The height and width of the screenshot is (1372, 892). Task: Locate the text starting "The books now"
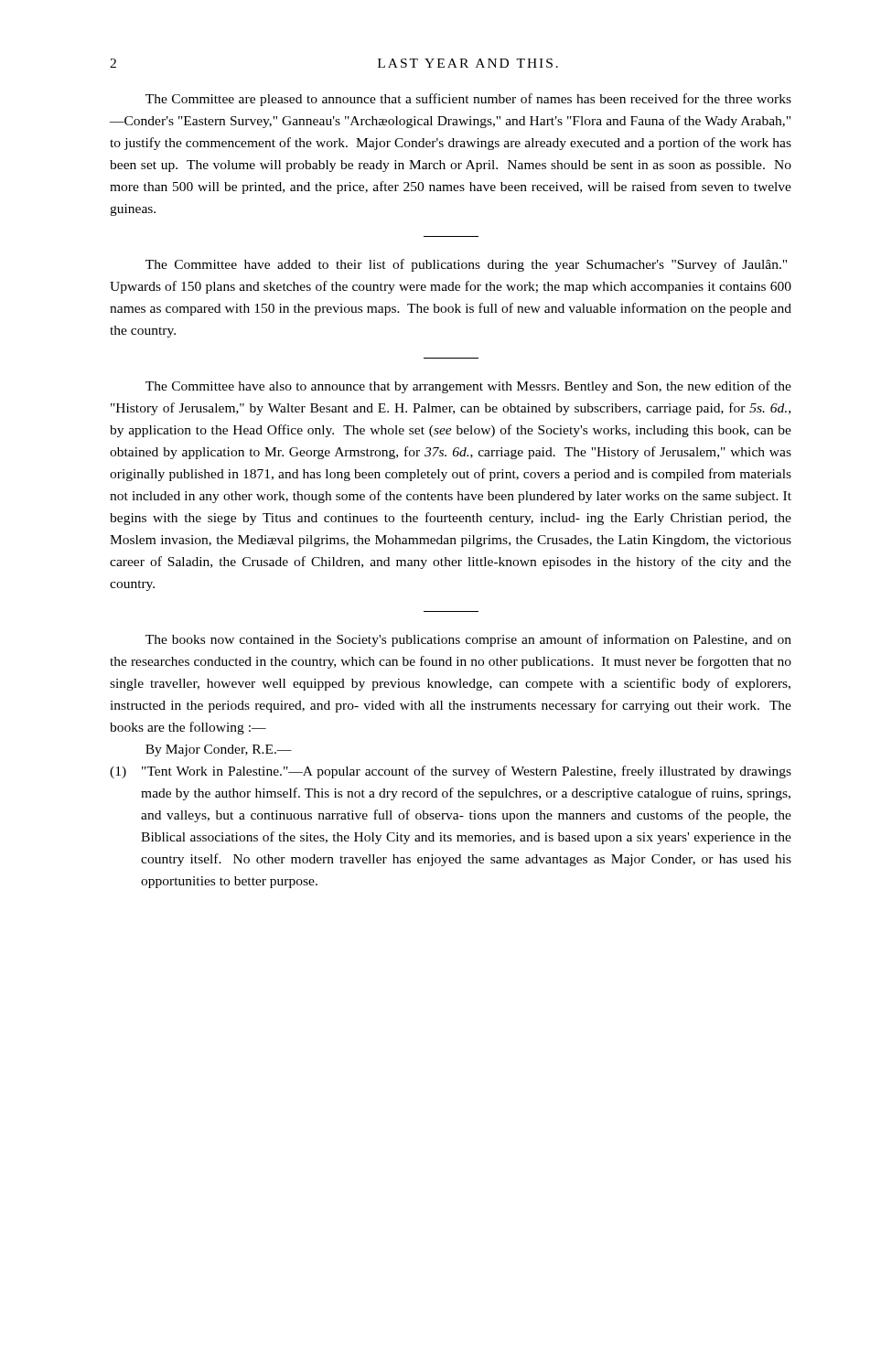(x=451, y=684)
